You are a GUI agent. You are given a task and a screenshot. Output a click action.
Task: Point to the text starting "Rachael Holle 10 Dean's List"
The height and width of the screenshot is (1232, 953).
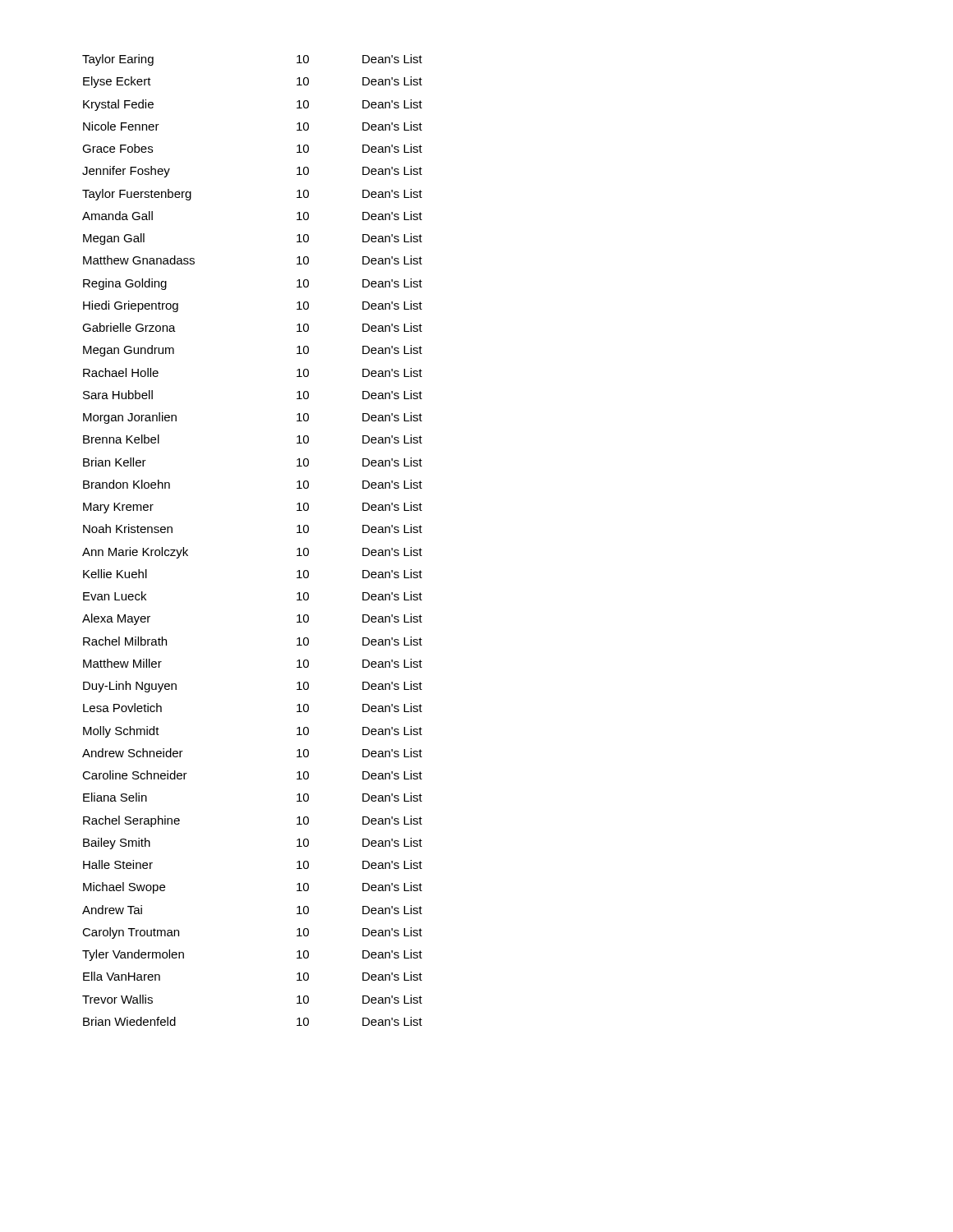tap(288, 372)
